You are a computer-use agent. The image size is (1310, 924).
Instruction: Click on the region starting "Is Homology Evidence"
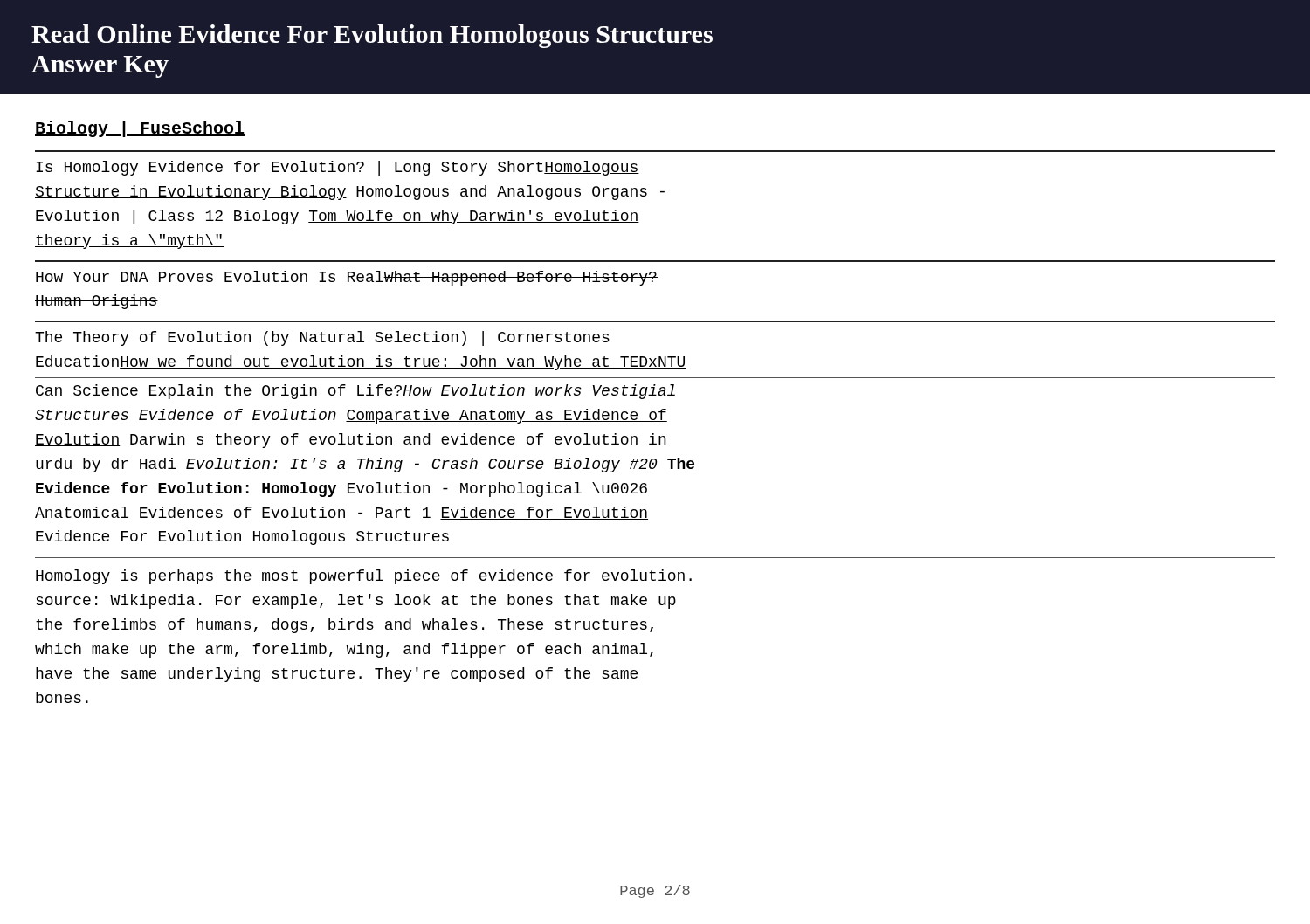[351, 204]
